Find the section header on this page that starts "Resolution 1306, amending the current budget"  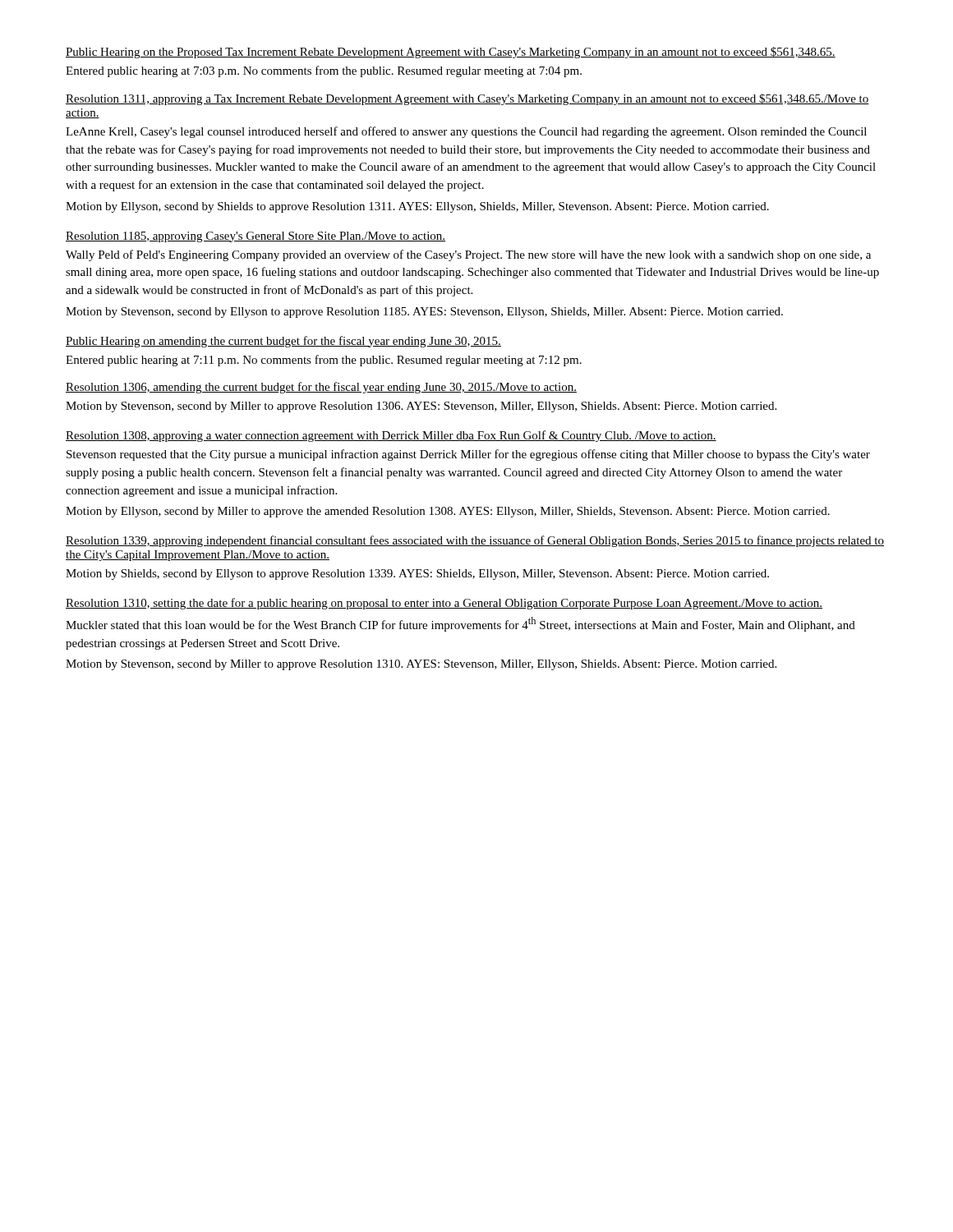click(x=321, y=387)
